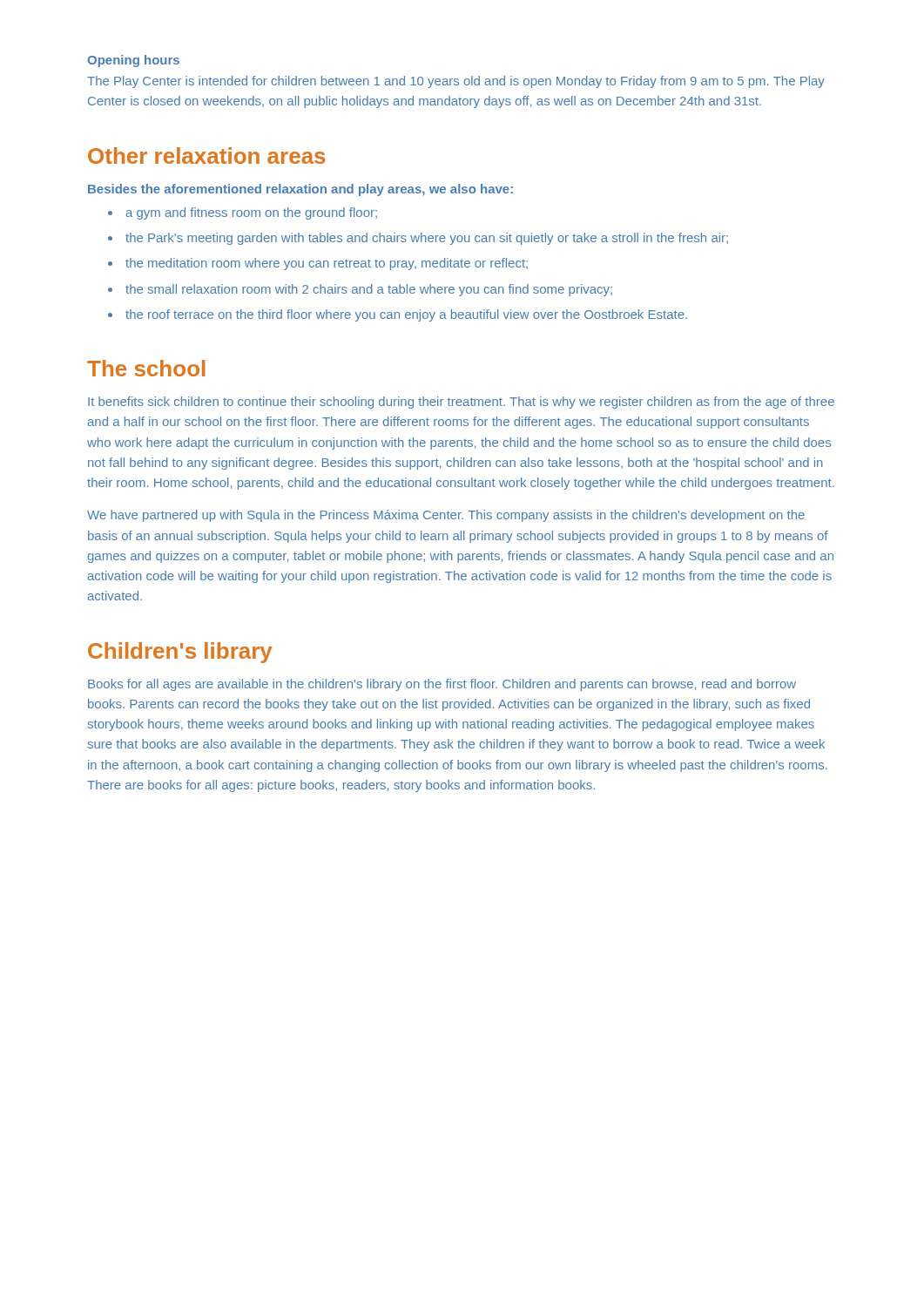Find the passage starting "the Park's meeting"

[462, 238]
